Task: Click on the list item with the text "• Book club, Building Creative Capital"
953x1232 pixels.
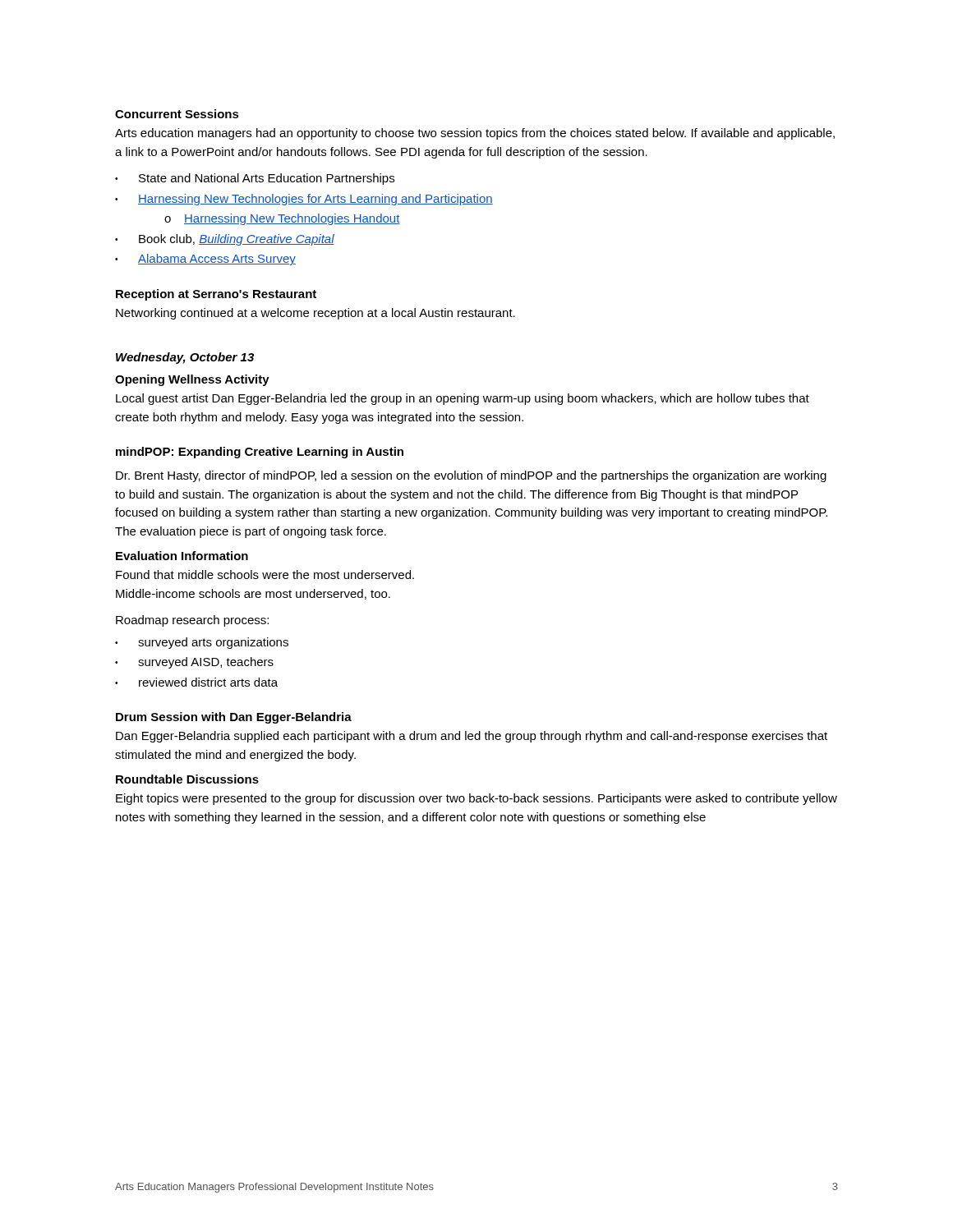Action: click(224, 239)
